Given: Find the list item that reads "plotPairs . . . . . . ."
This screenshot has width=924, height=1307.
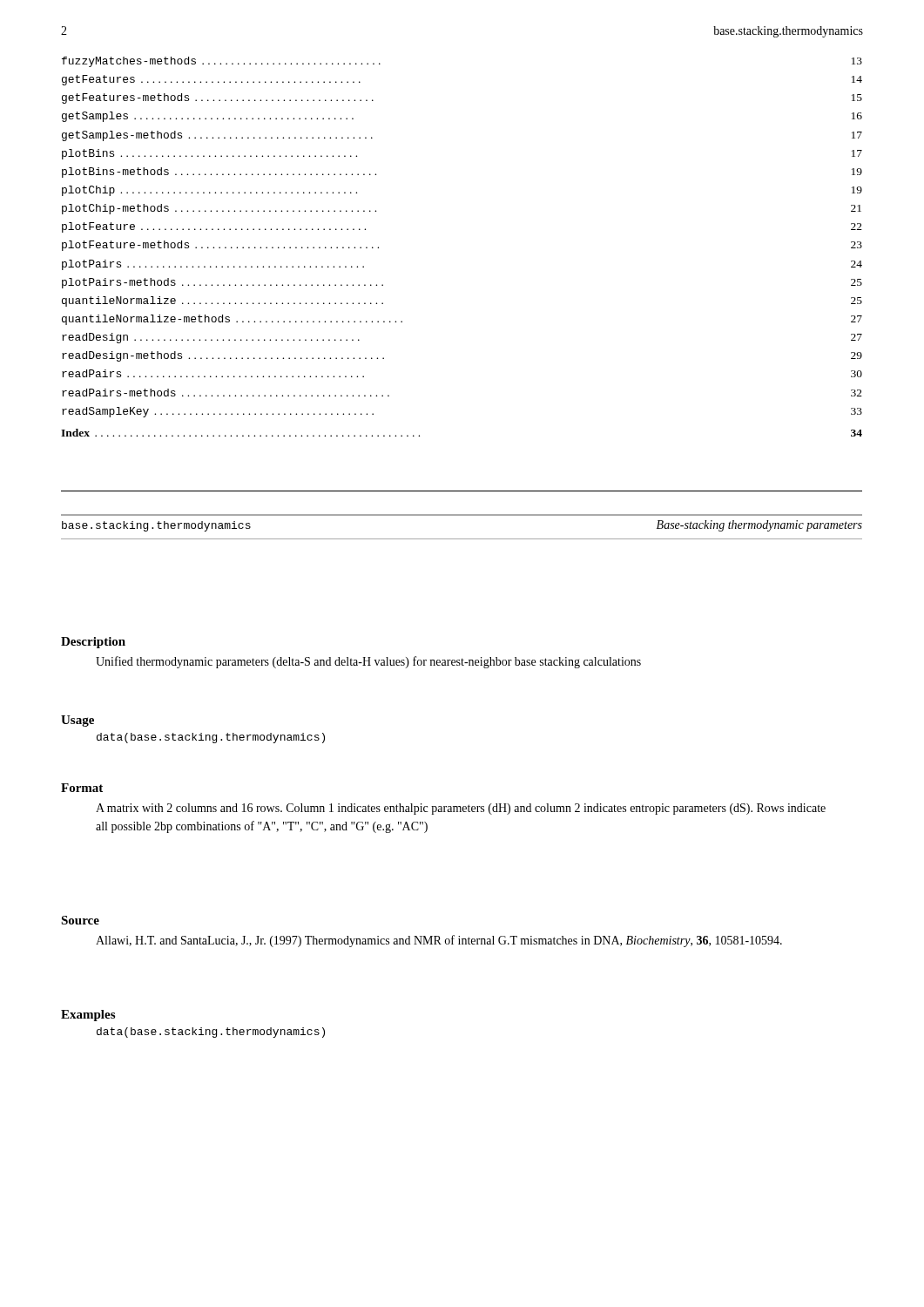Looking at the screenshot, I should click(x=92, y=264).
